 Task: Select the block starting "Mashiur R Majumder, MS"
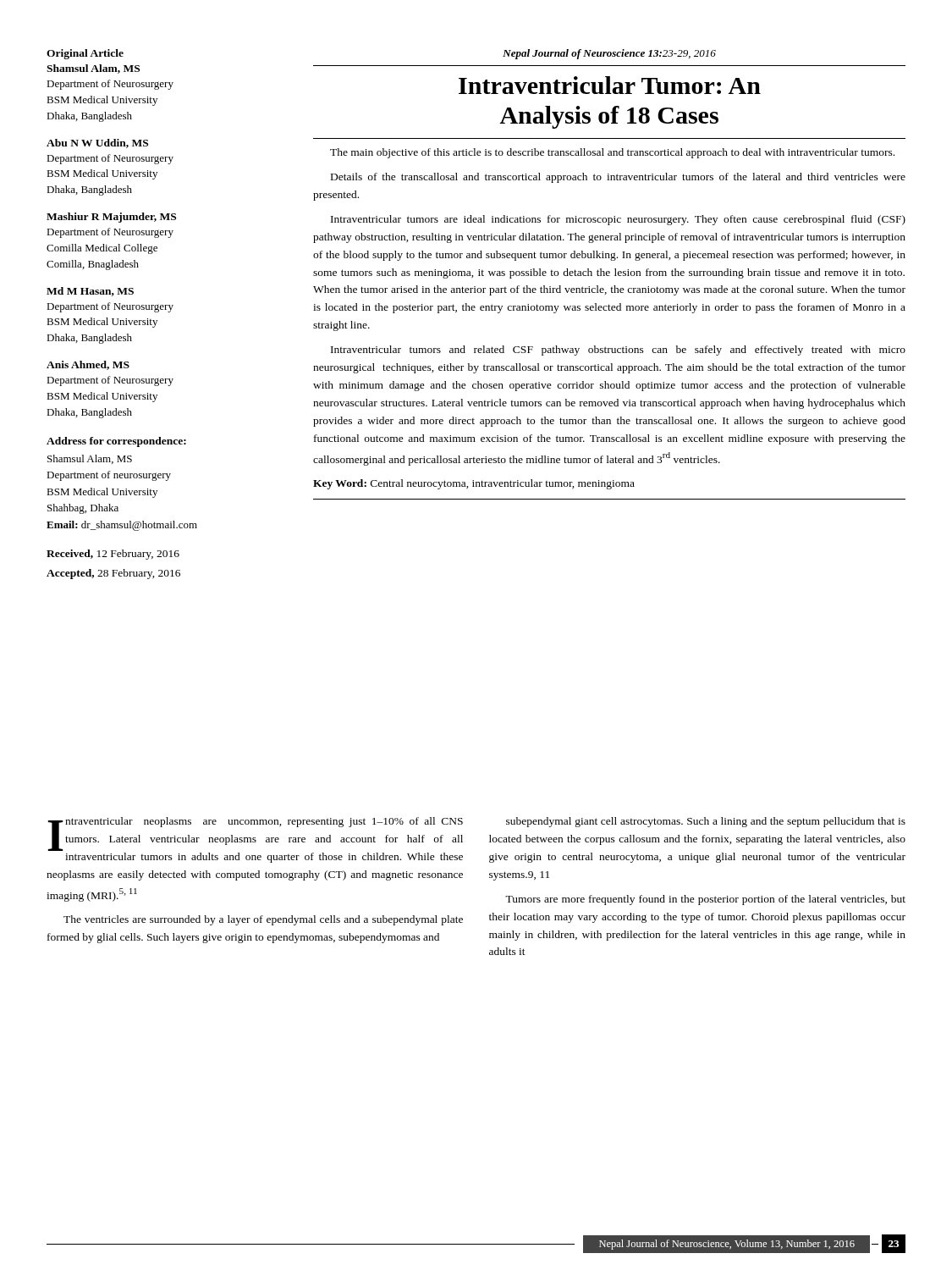pos(165,241)
